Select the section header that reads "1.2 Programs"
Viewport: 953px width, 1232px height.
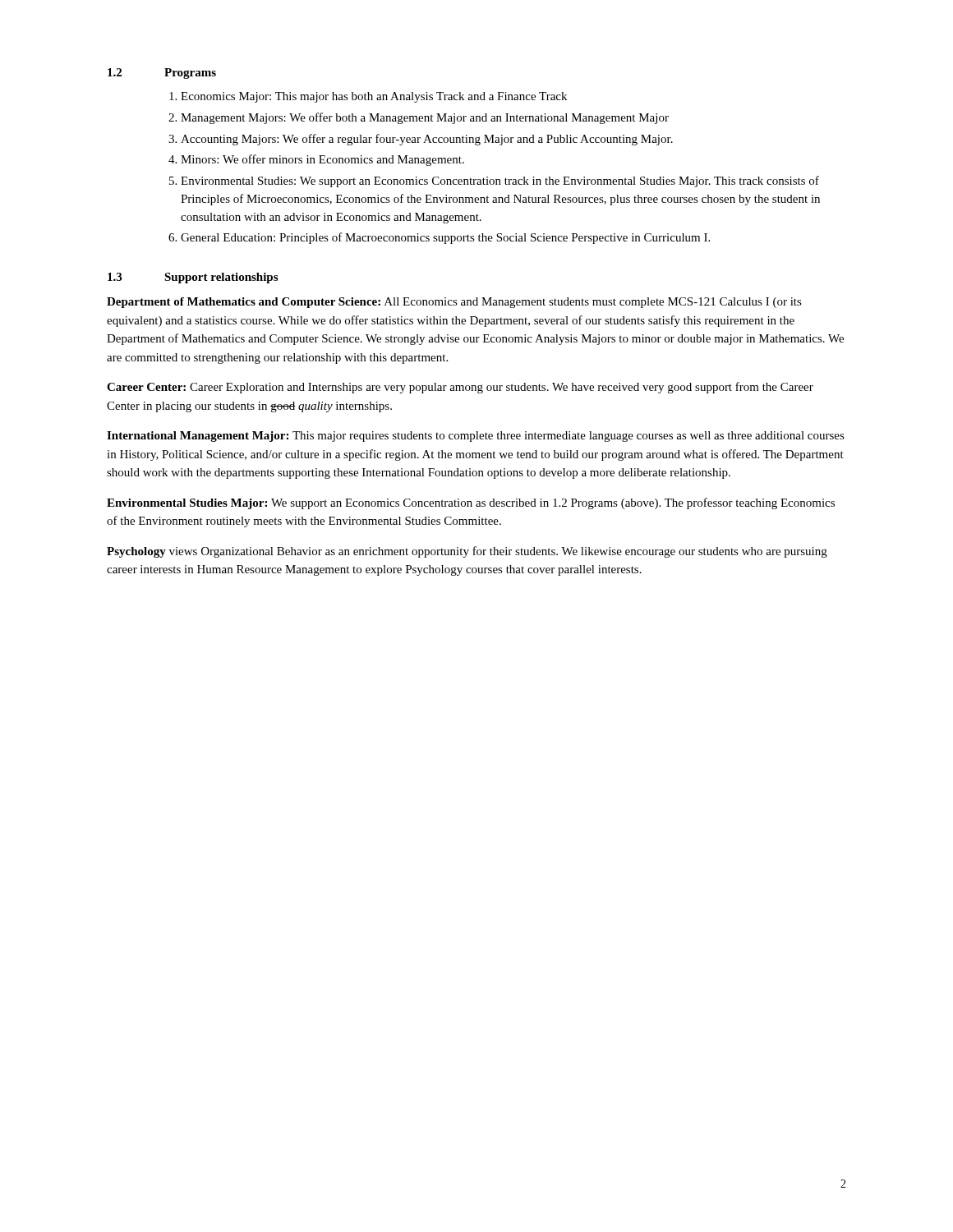(x=161, y=73)
